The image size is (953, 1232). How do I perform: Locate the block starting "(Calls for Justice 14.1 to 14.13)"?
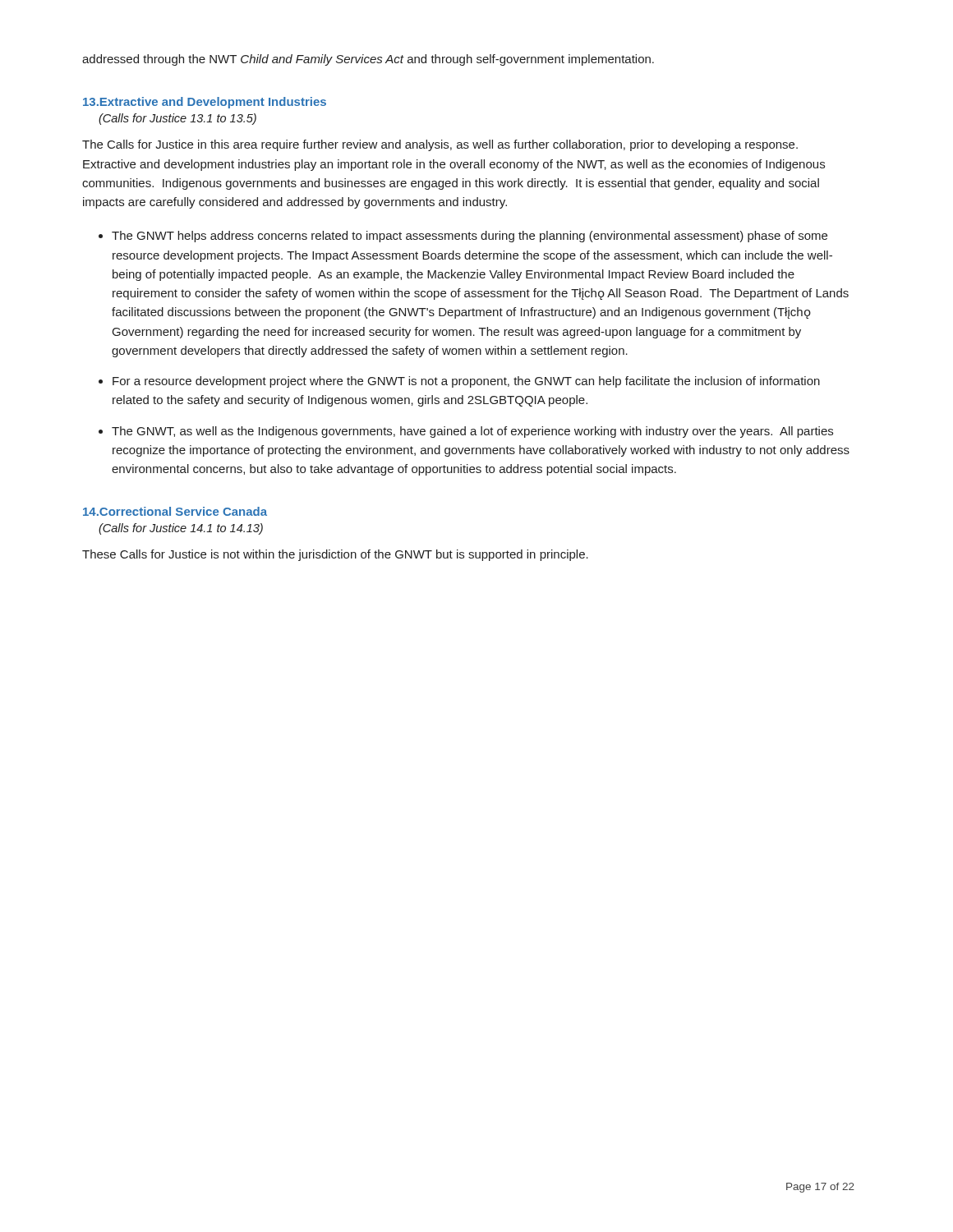click(x=181, y=528)
